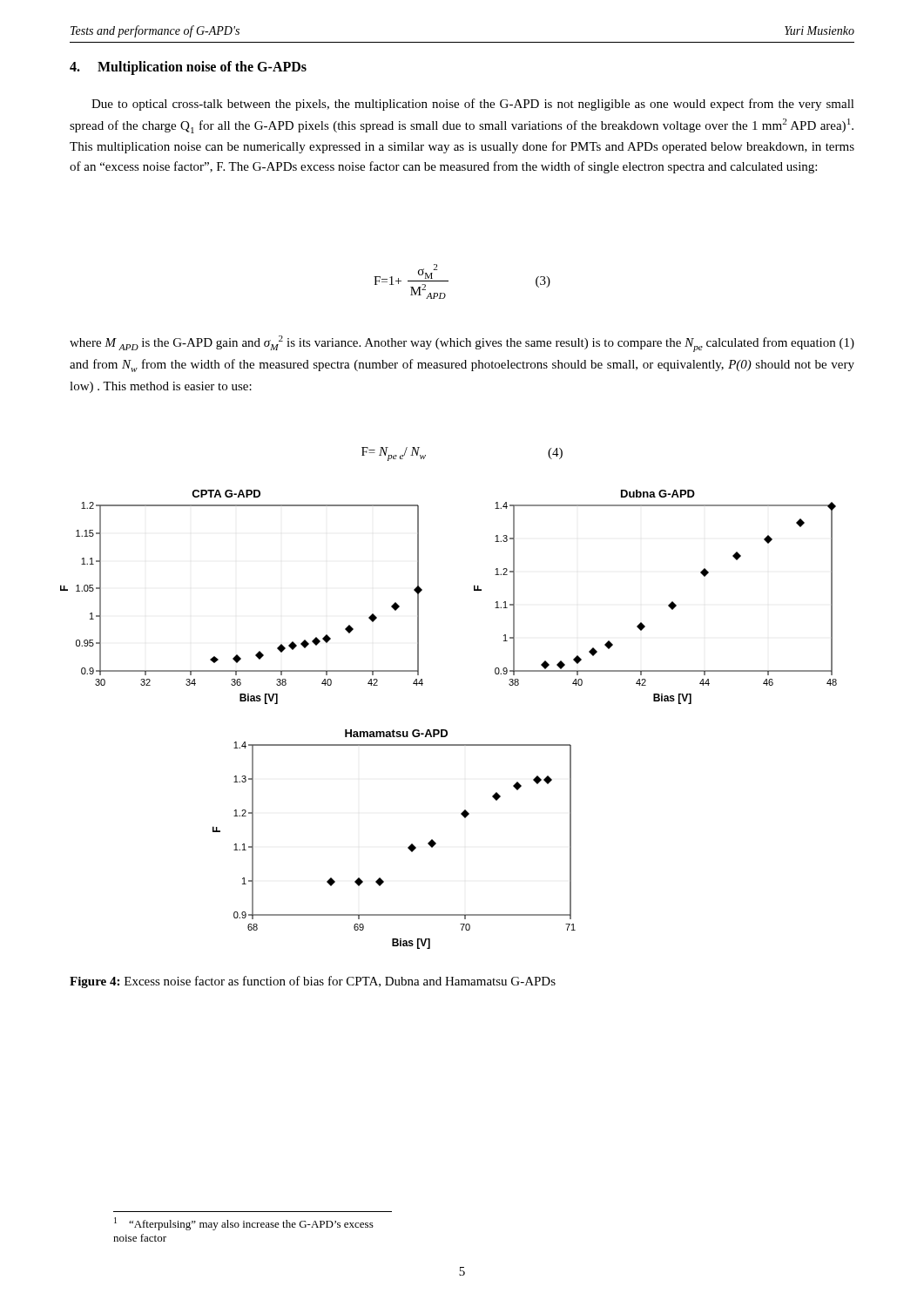Navigate to the passage starting "F= Npe e/"

[x=389, y=455]
